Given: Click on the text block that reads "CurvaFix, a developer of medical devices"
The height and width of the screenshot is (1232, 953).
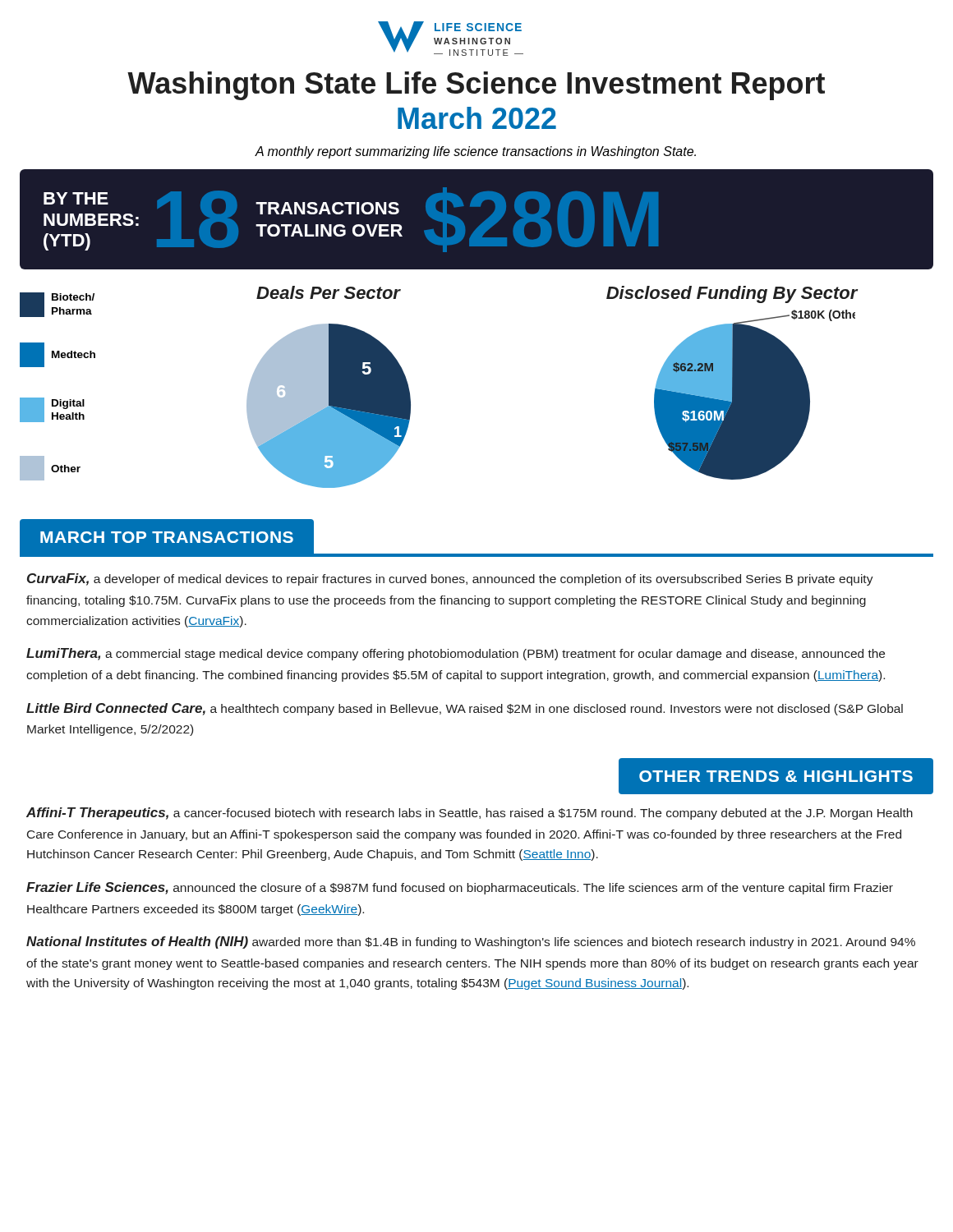Looking at the screenshot, I should tap(450, 599).
